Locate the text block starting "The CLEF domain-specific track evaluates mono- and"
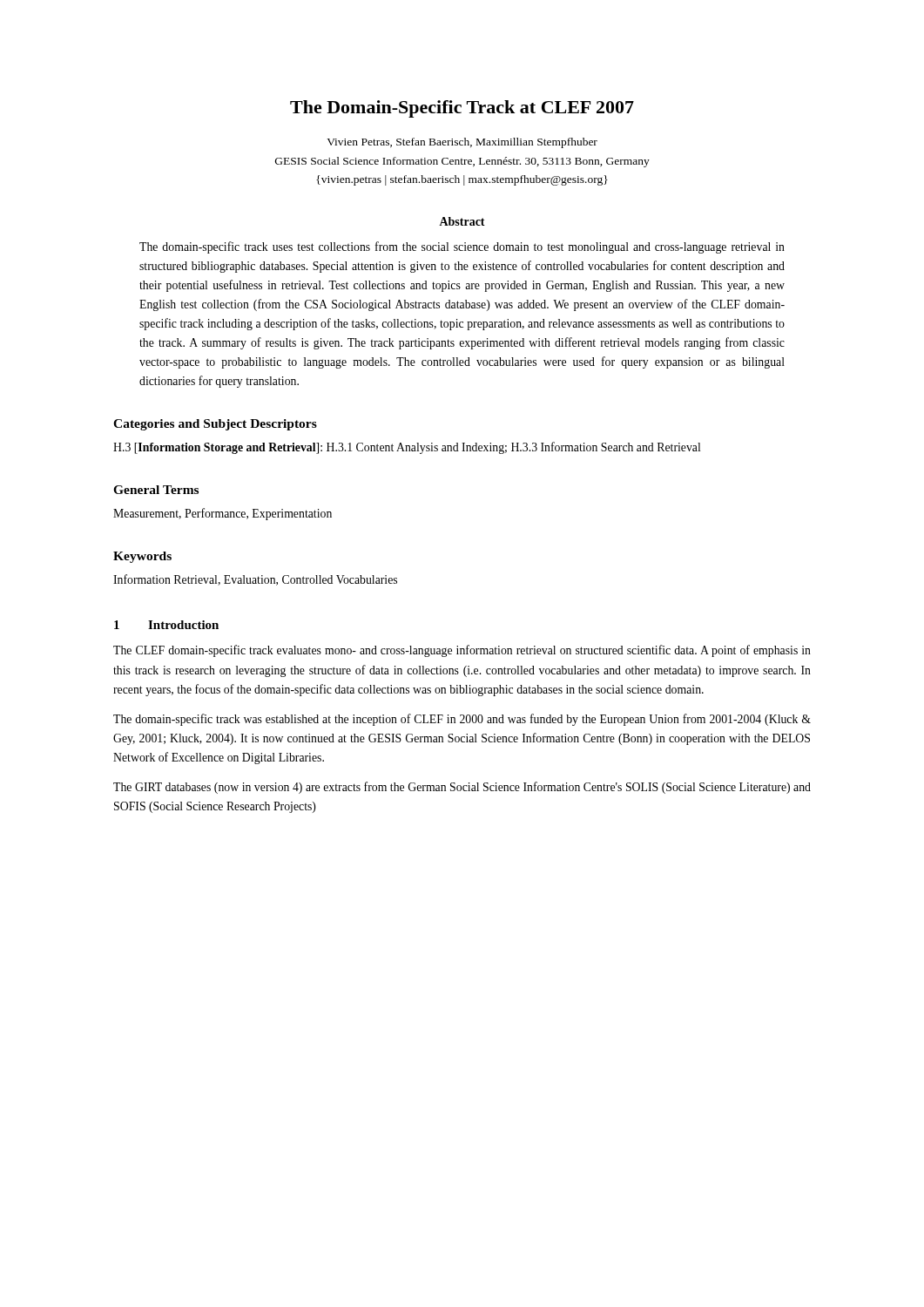Image resolution: width=924 pixels, height=1307 pixels. pos(462,670)
